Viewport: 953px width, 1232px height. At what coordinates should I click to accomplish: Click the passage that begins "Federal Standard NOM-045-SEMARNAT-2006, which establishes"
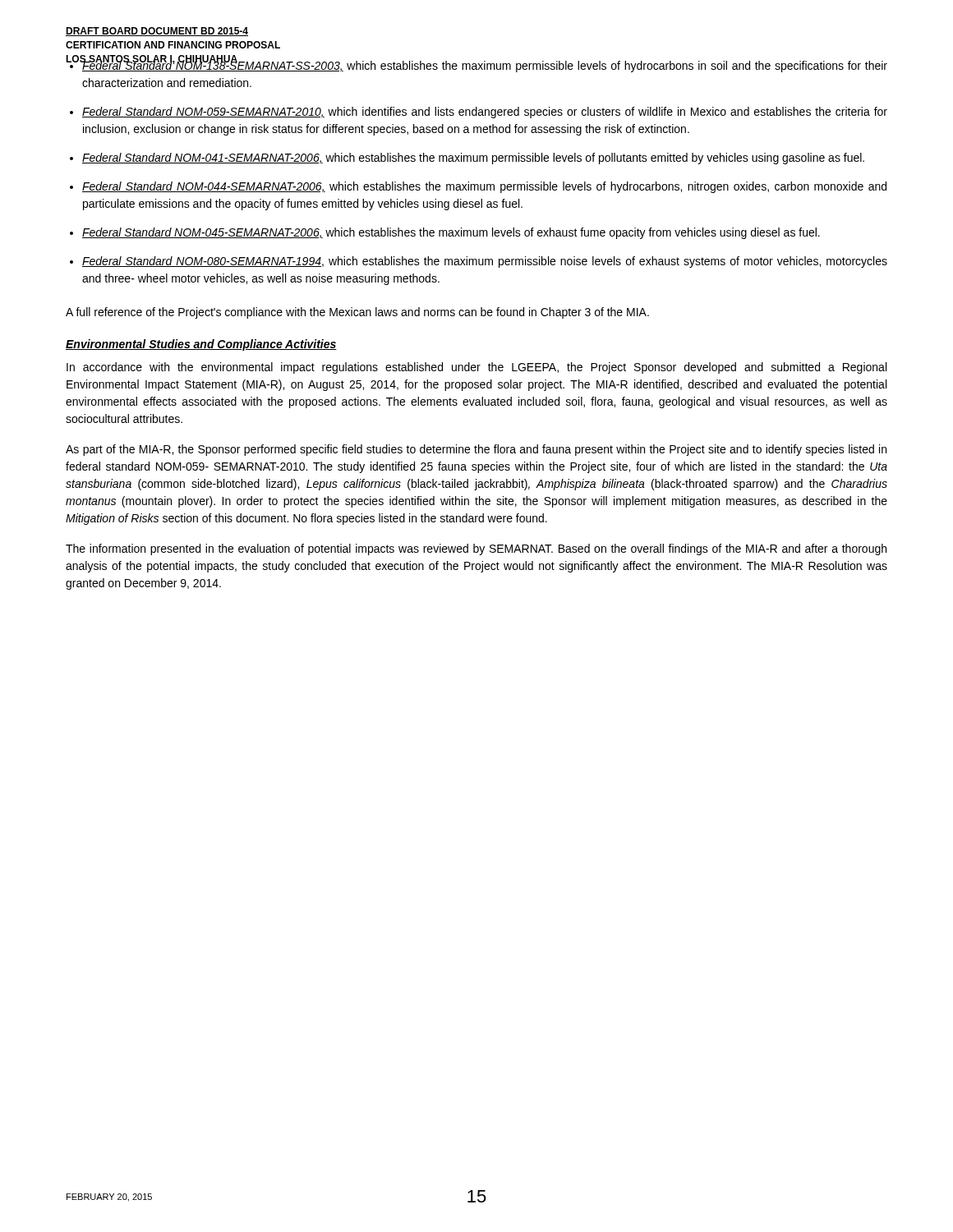[451, 232]
